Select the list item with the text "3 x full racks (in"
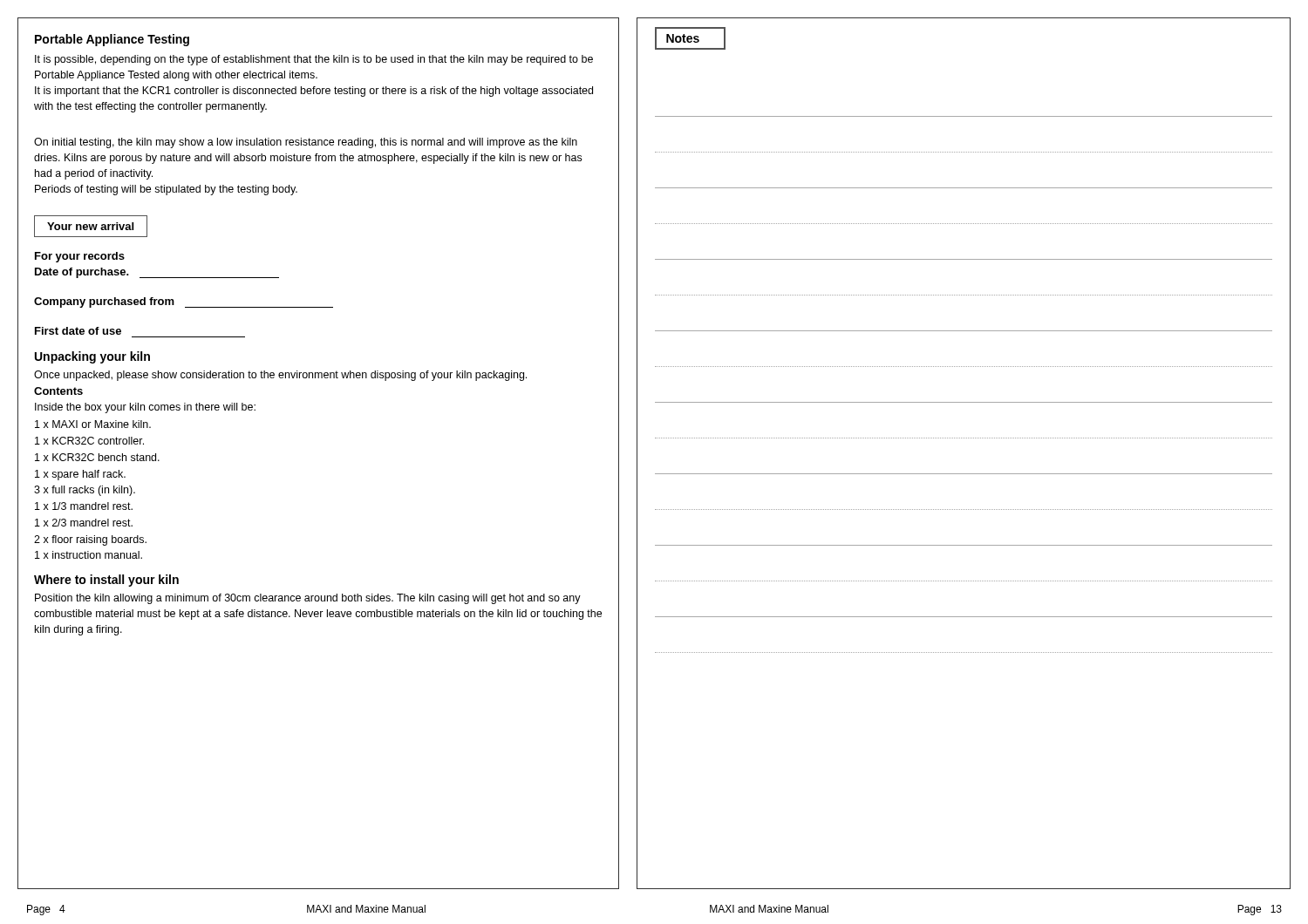Screen dimensions: 924x1308 [x=85, y=490]
